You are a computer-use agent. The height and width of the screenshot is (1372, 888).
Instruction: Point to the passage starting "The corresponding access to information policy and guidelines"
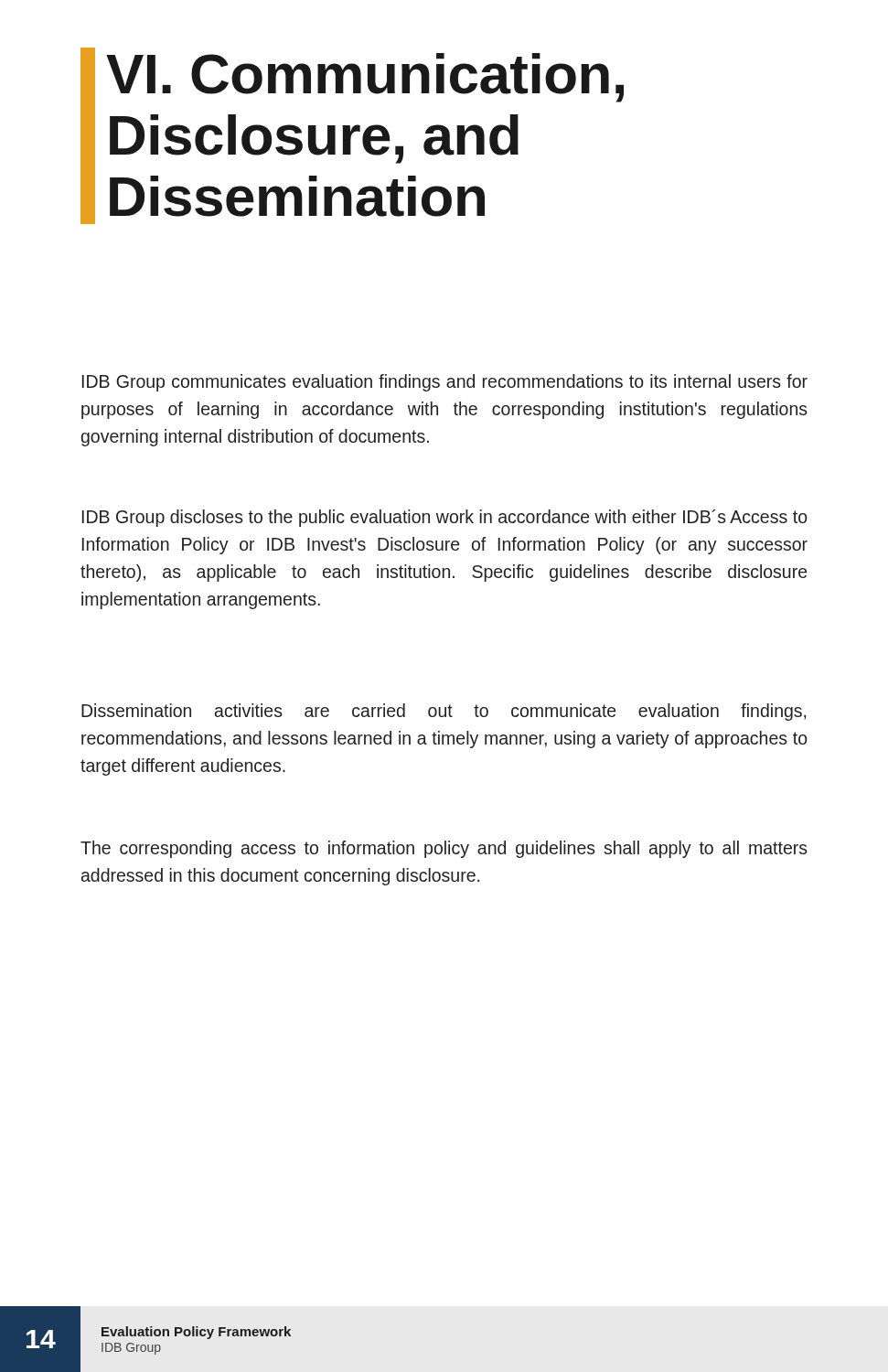coord(444,861)
